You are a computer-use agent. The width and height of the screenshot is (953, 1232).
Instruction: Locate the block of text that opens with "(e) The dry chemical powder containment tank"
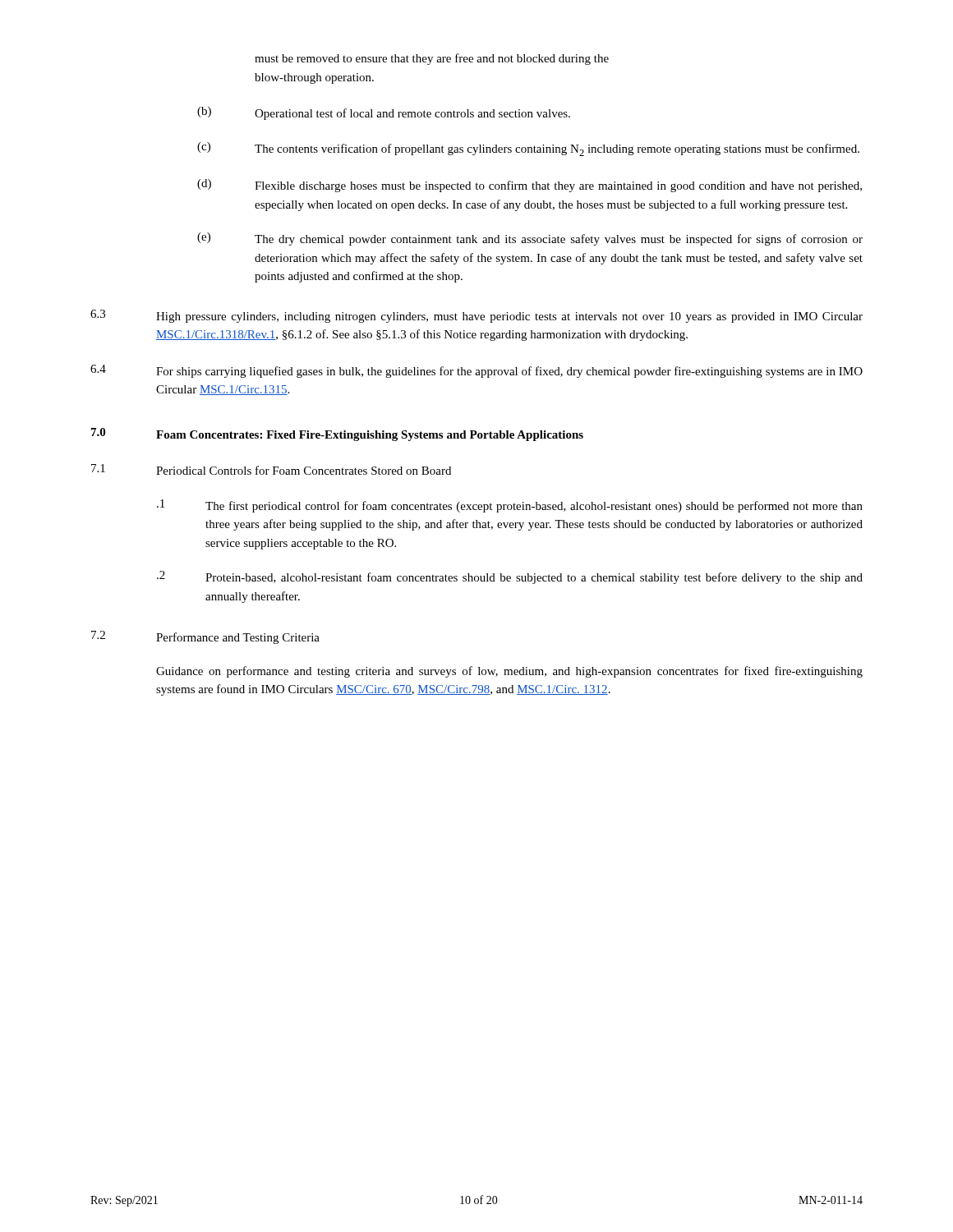(x=530, y=258)
